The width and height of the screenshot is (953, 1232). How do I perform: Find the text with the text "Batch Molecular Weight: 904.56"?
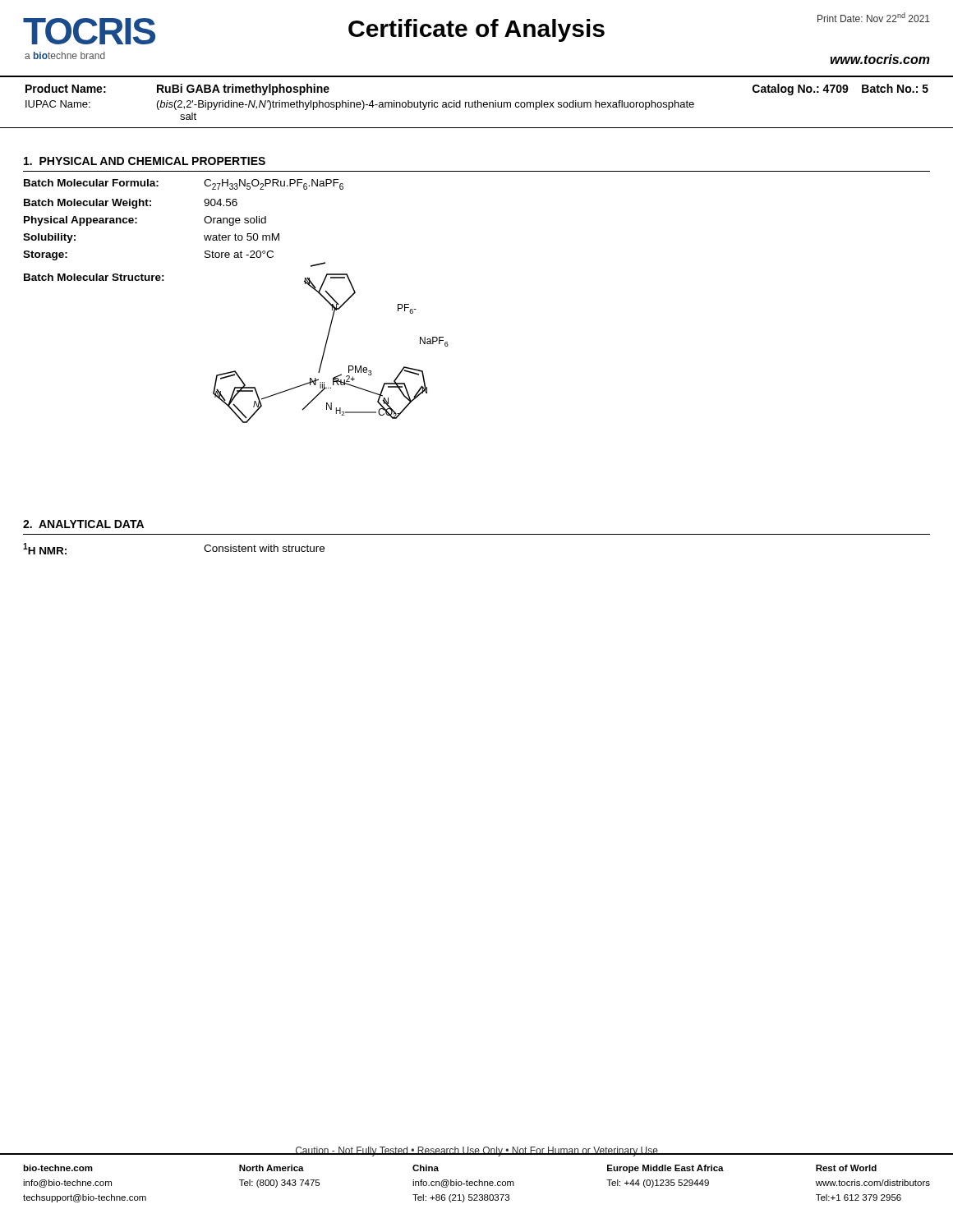click(131, 204)
